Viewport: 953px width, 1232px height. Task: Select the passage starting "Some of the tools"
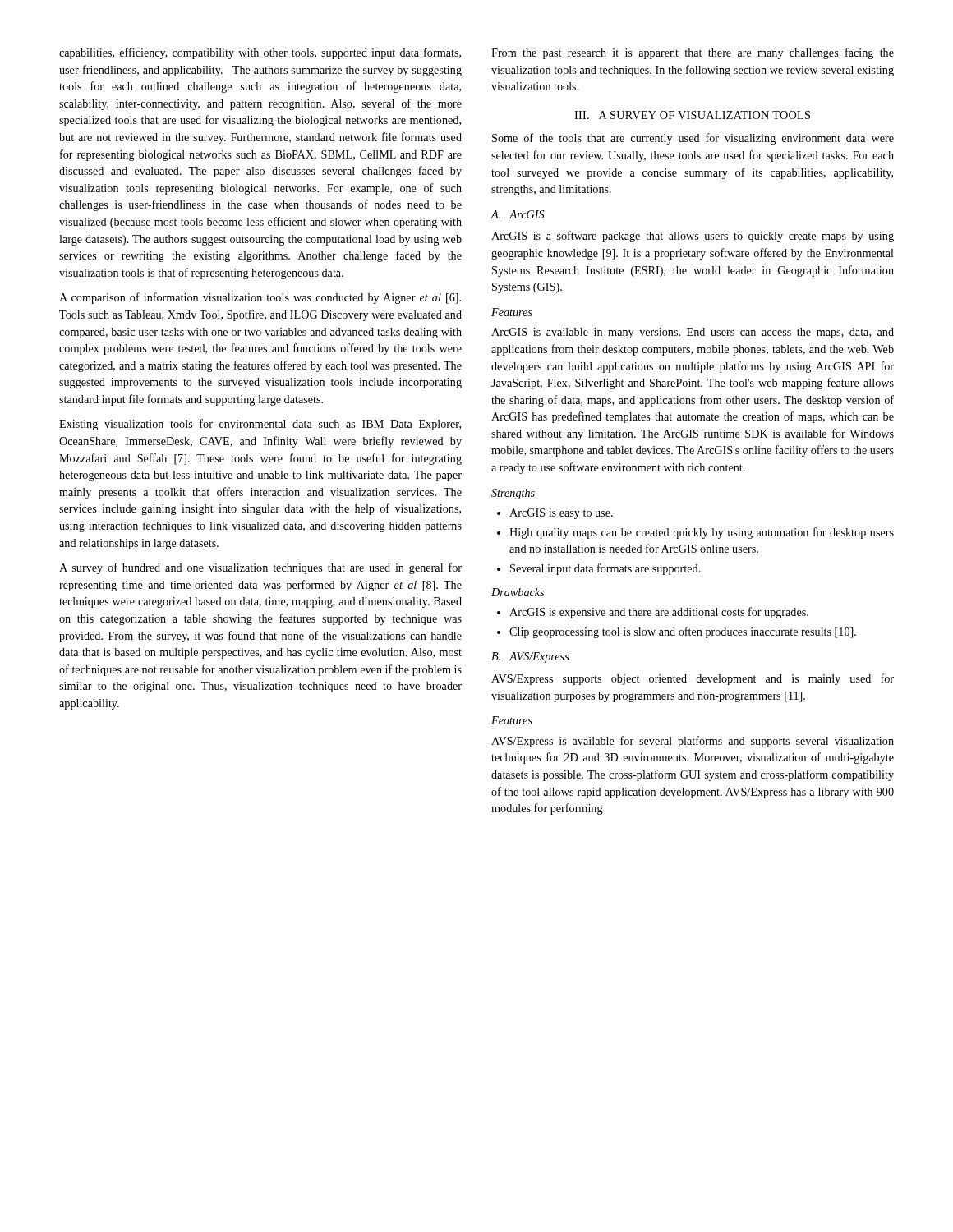tap(693, 164)
